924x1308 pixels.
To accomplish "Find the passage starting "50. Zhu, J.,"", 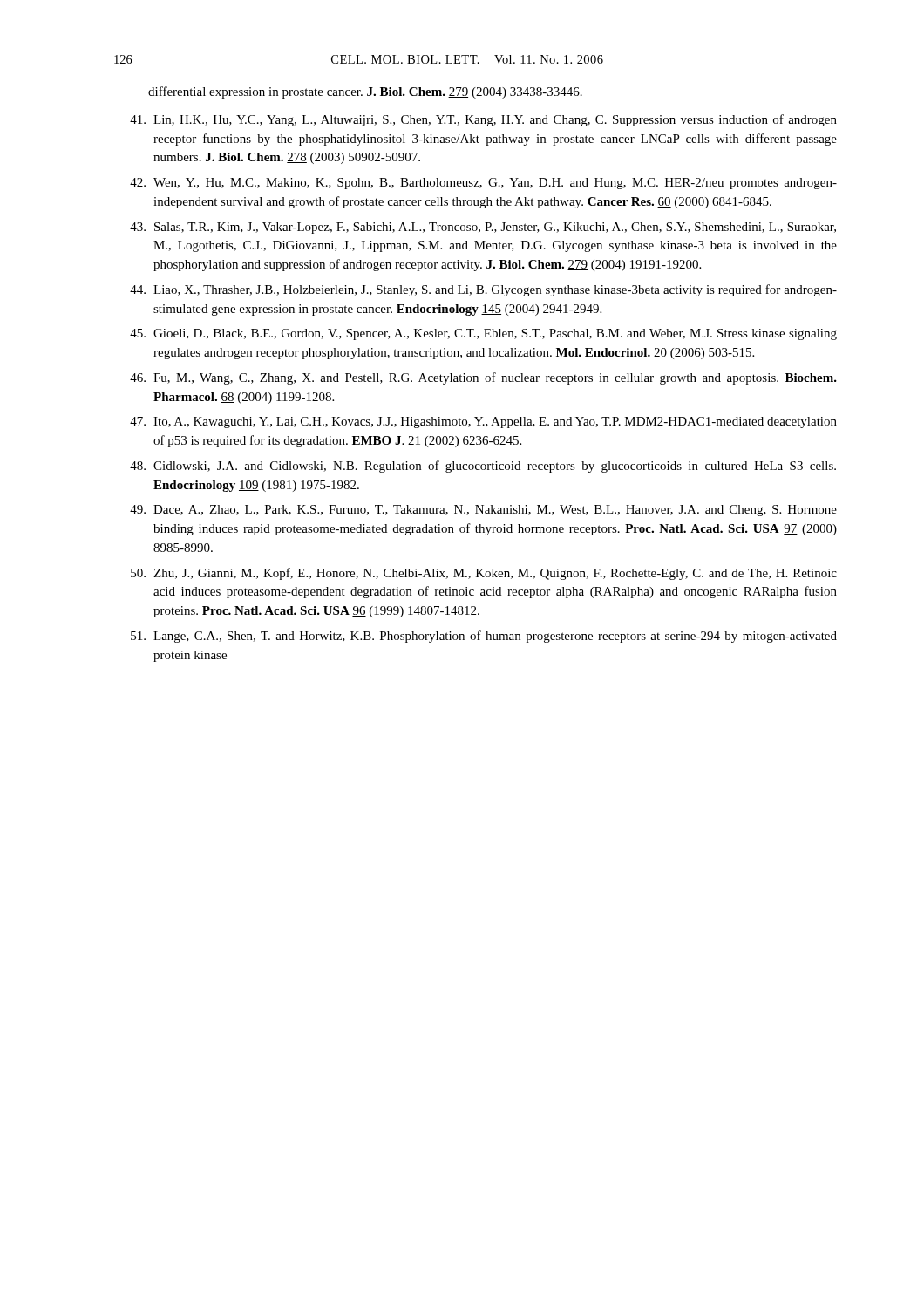I will pos(475,592).
